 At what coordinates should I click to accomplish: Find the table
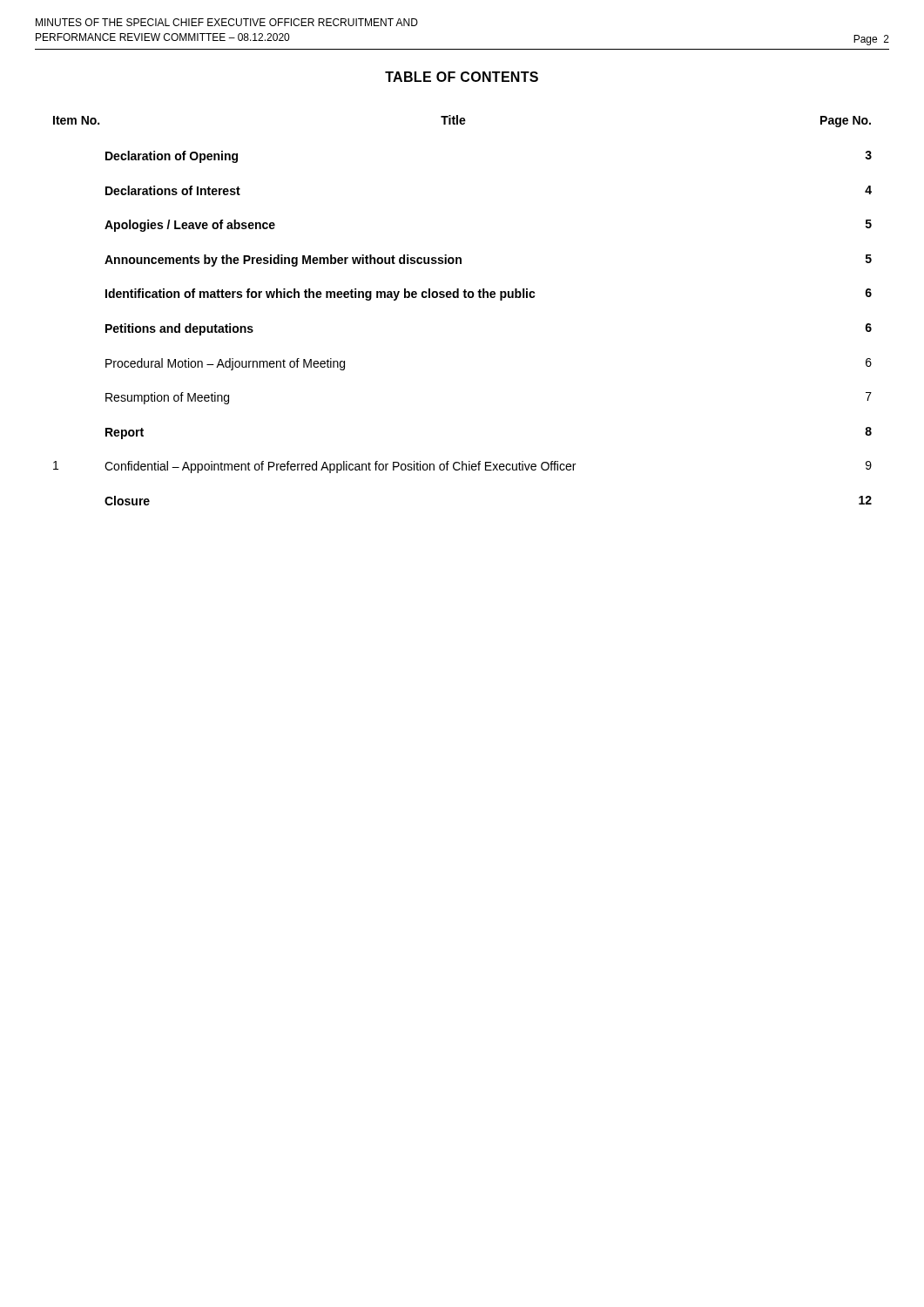coord(462,316)
